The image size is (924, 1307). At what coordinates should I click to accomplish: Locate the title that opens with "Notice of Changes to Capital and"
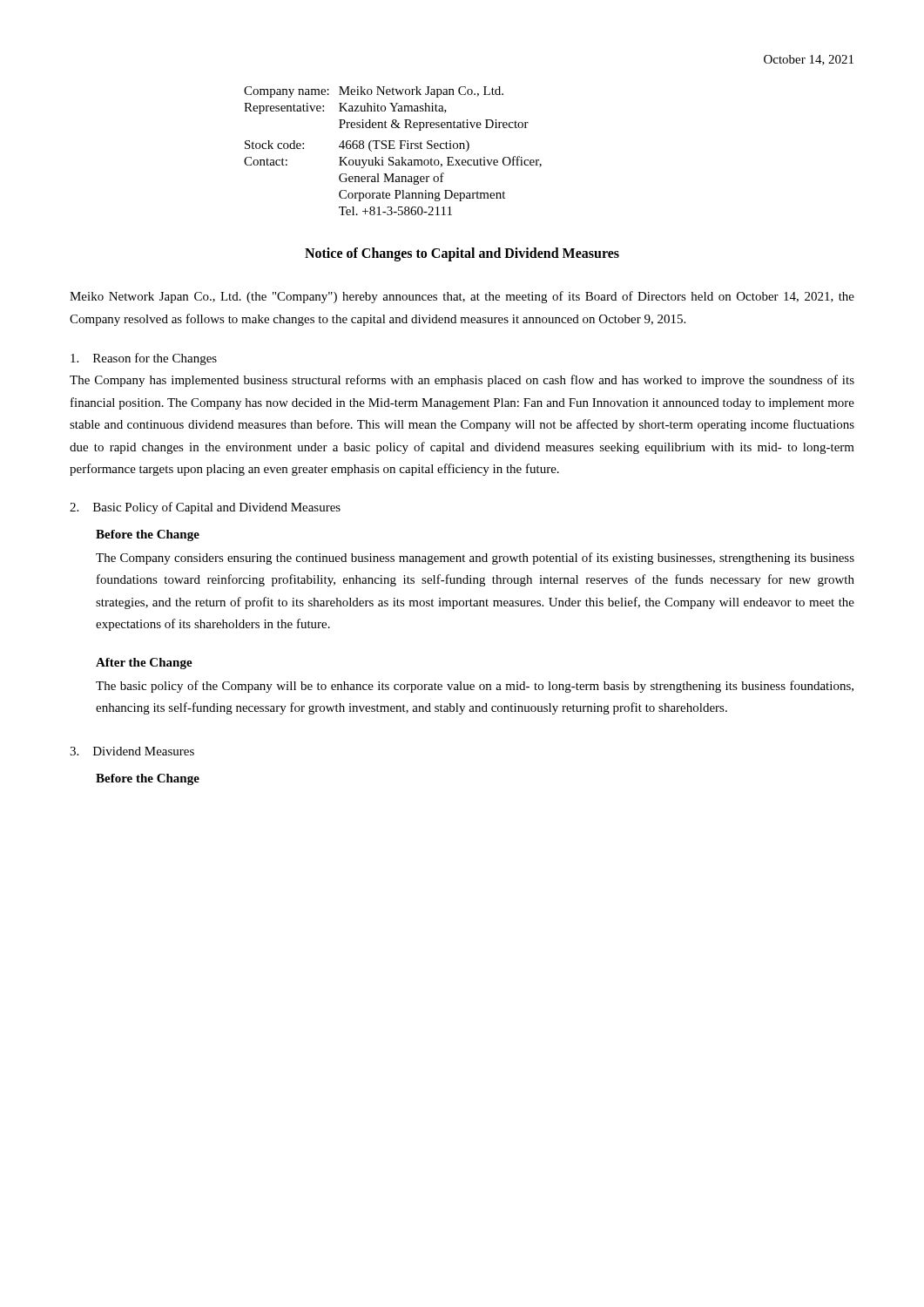click(462, 253)
